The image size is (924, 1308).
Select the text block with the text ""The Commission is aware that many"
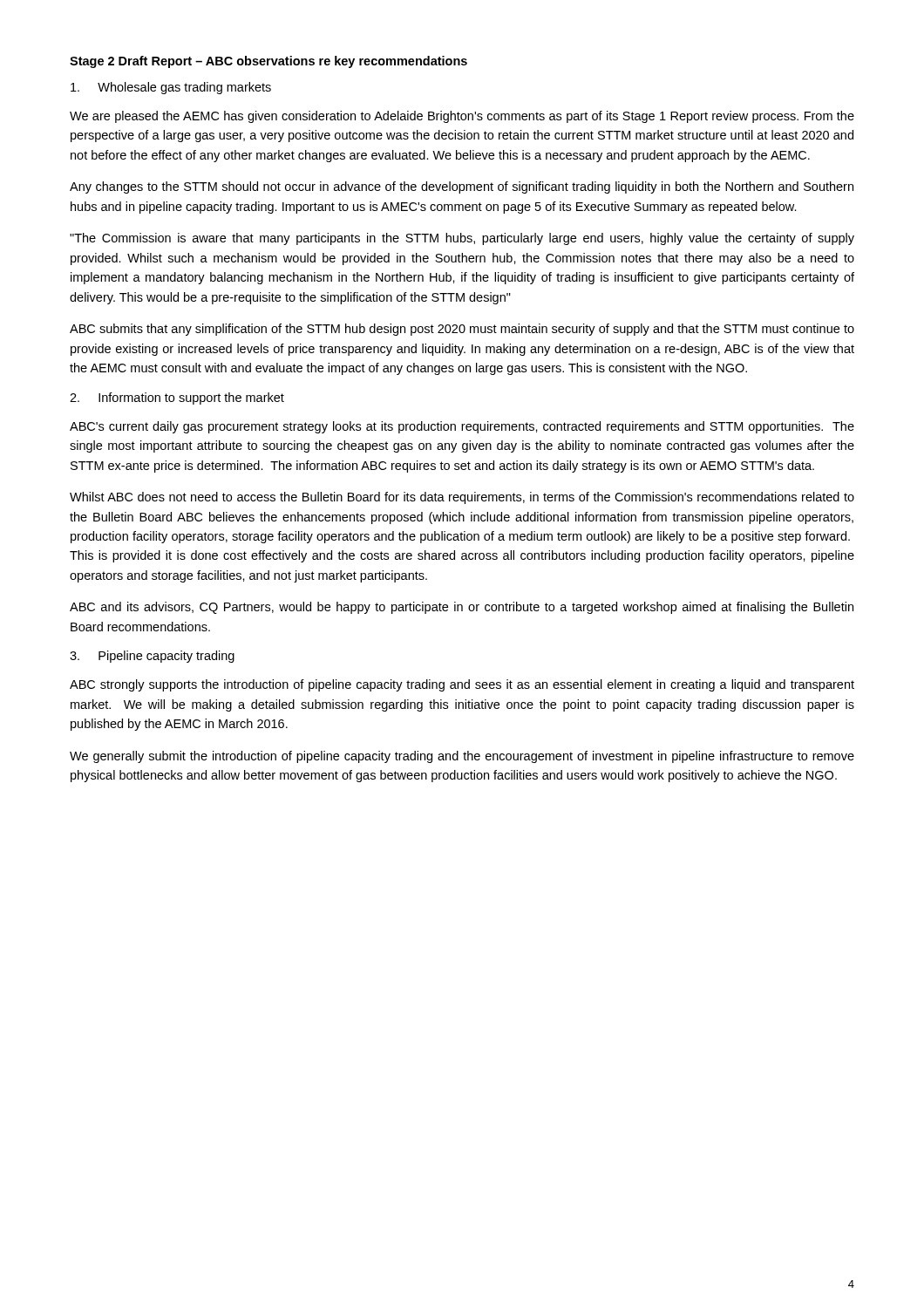[x=462, y=268]
